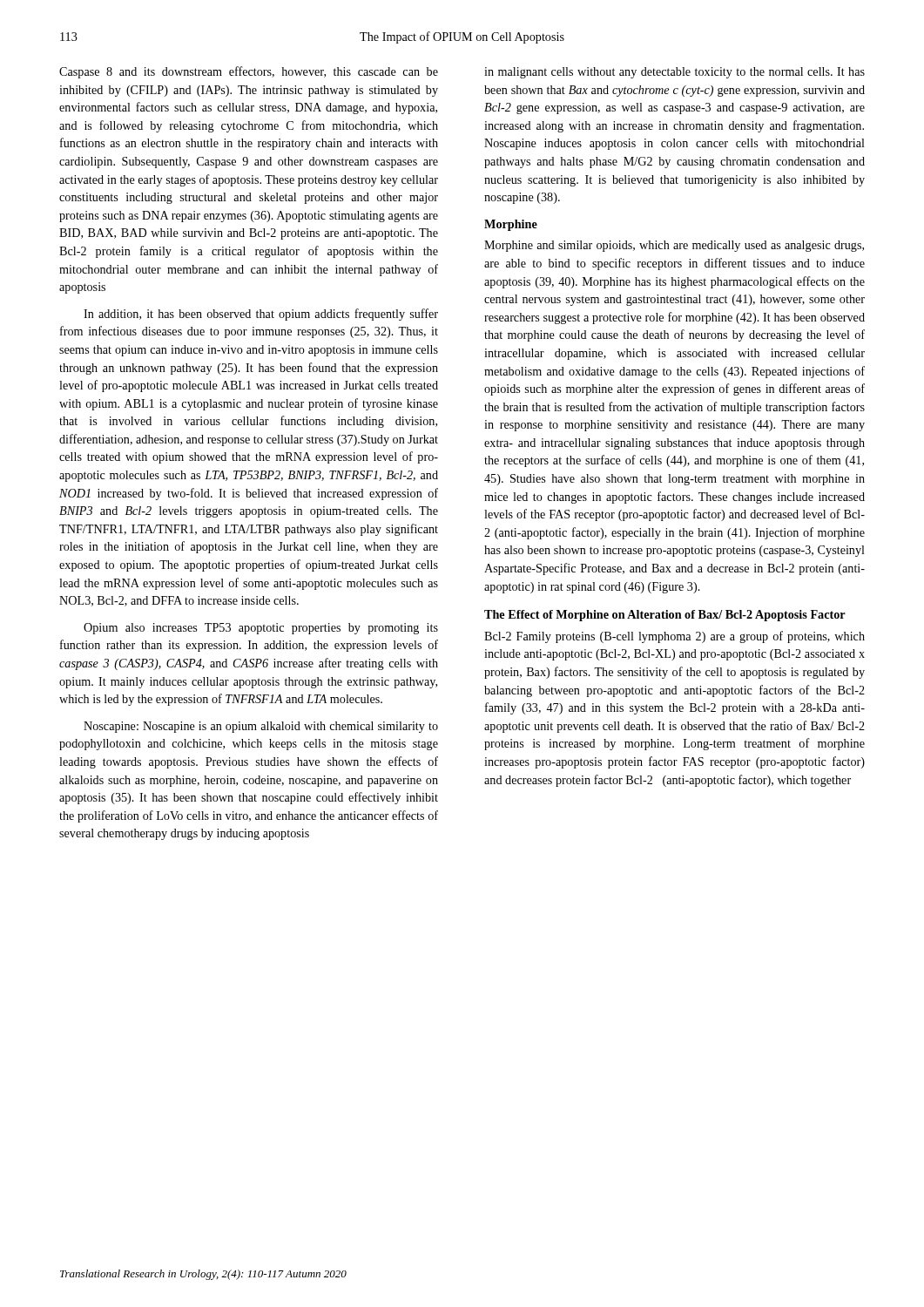This screenshot has height=1307, width=924.
Task: Navigate to the region starting "in malignant cells"
Action: click(x=674, y=134)
